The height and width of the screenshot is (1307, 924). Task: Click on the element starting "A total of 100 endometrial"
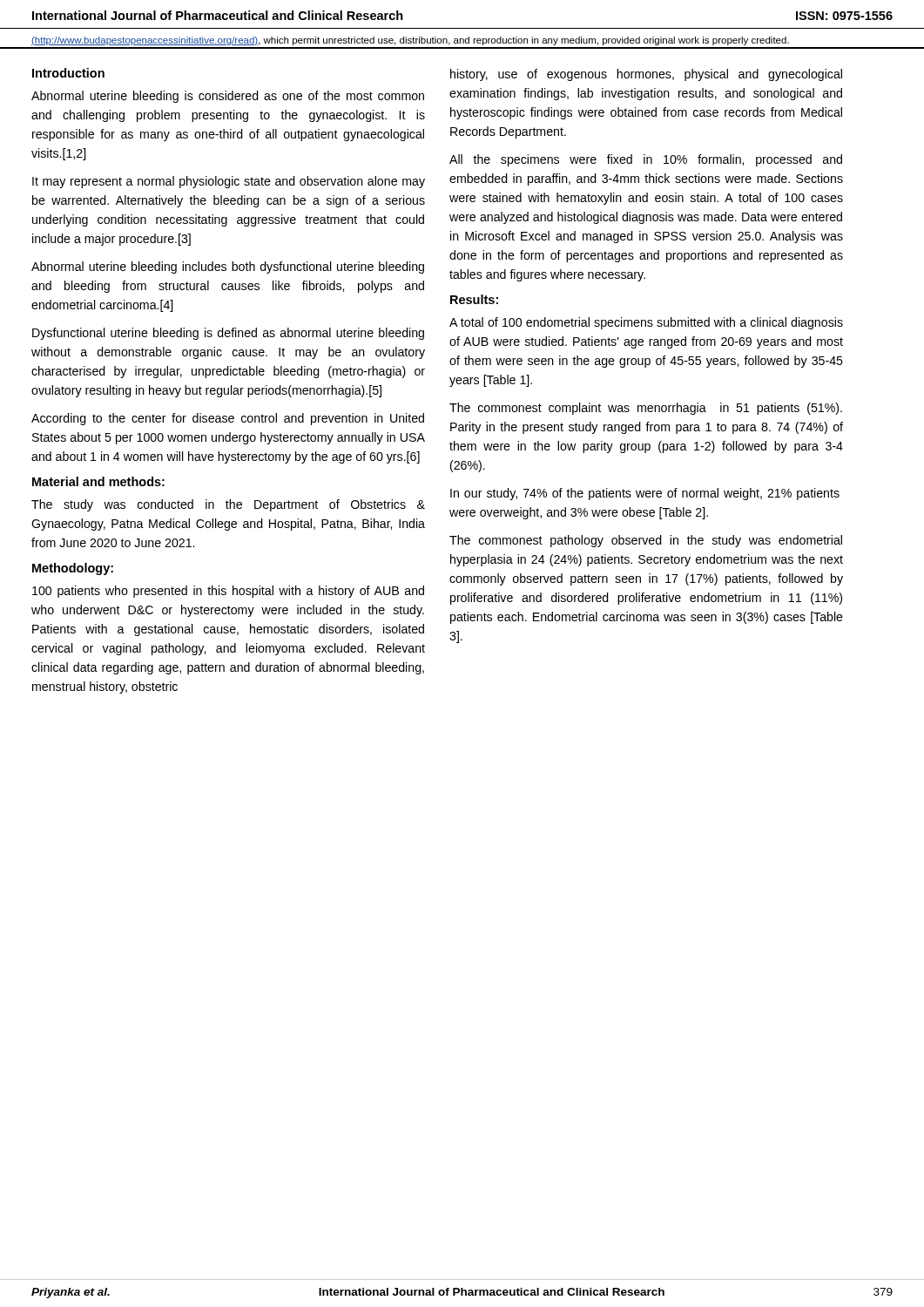coord(646,351)
